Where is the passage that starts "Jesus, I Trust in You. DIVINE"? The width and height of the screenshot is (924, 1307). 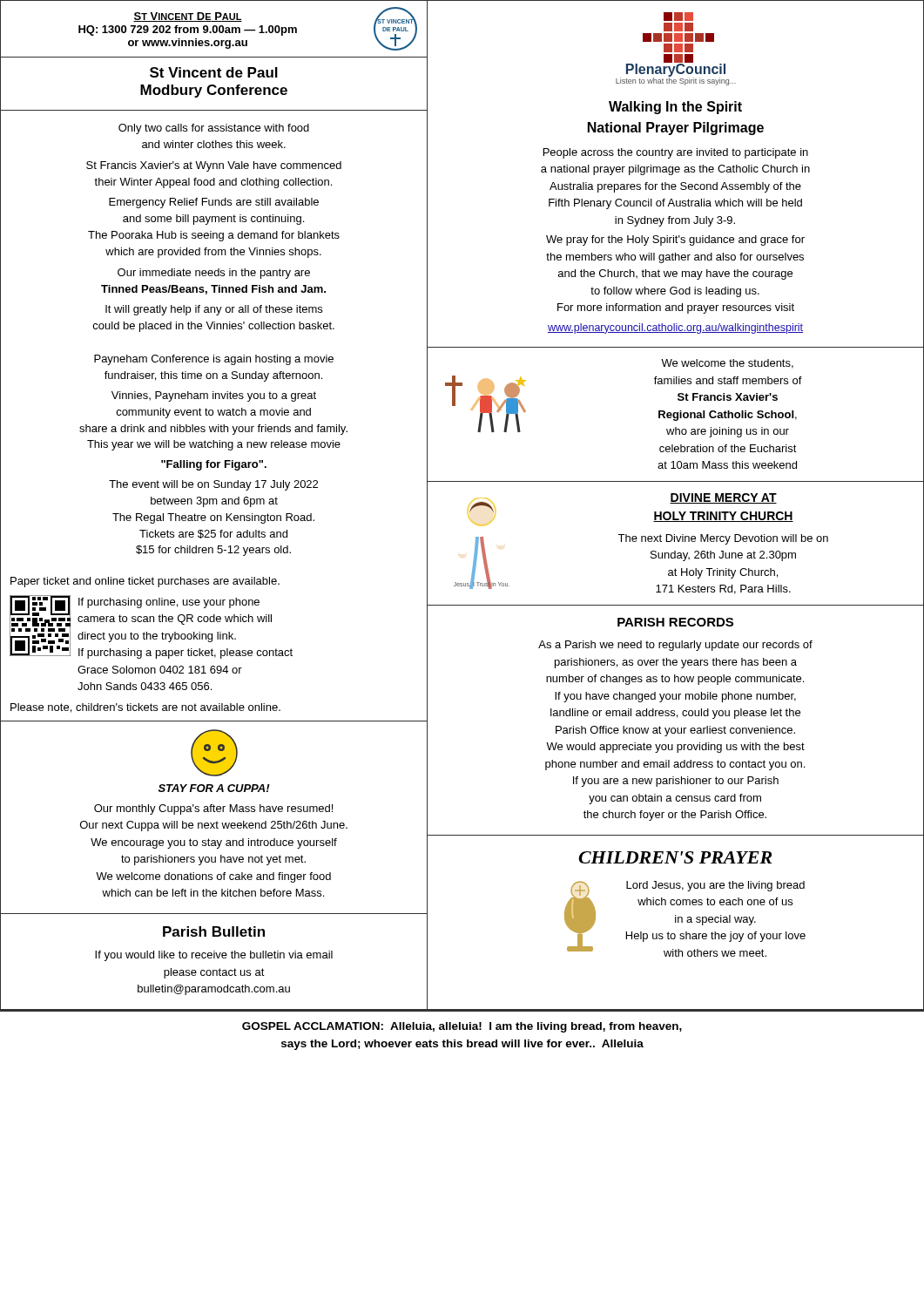click(675, 543)
